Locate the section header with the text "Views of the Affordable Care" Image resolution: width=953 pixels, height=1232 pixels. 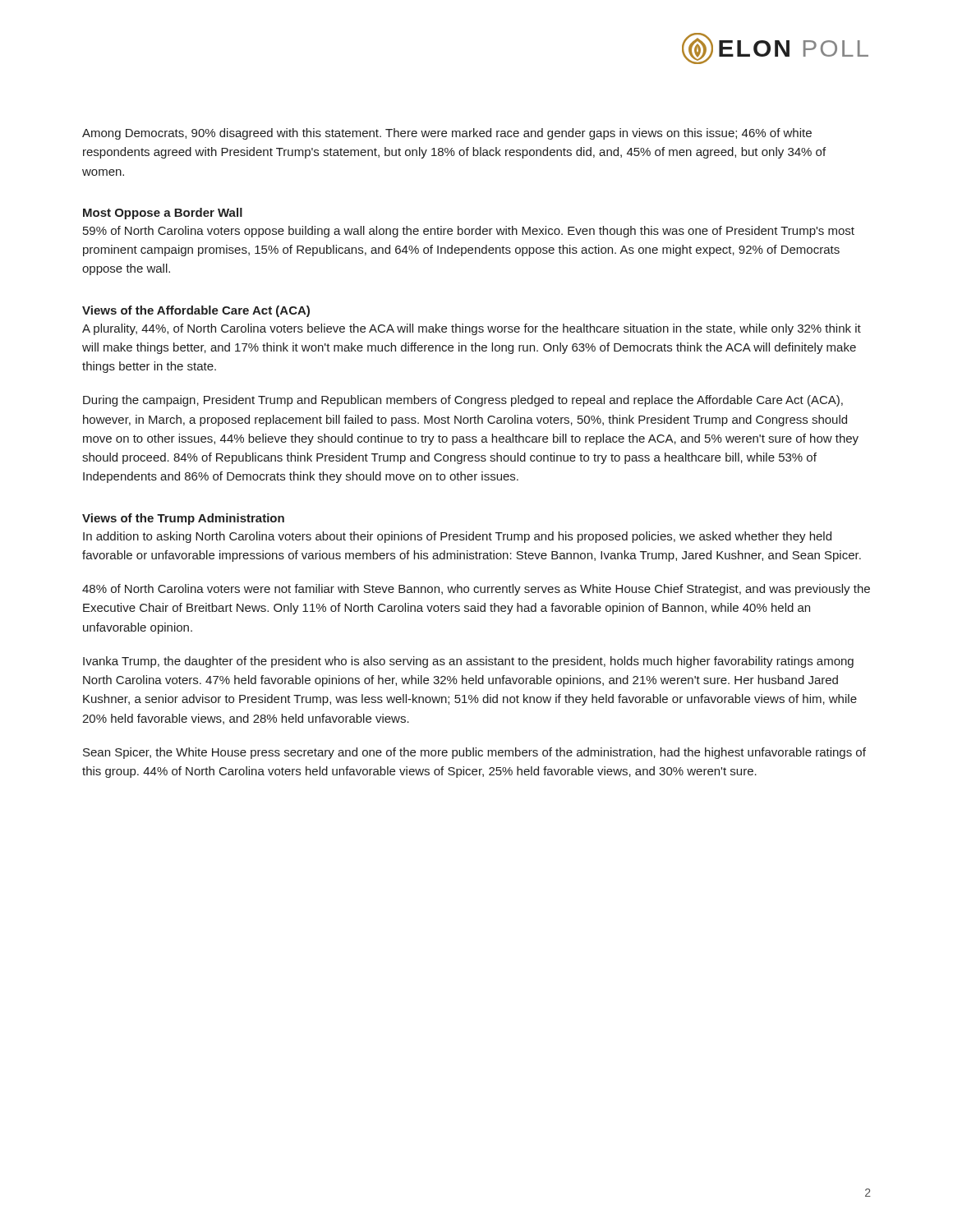(x=196, y=310)
